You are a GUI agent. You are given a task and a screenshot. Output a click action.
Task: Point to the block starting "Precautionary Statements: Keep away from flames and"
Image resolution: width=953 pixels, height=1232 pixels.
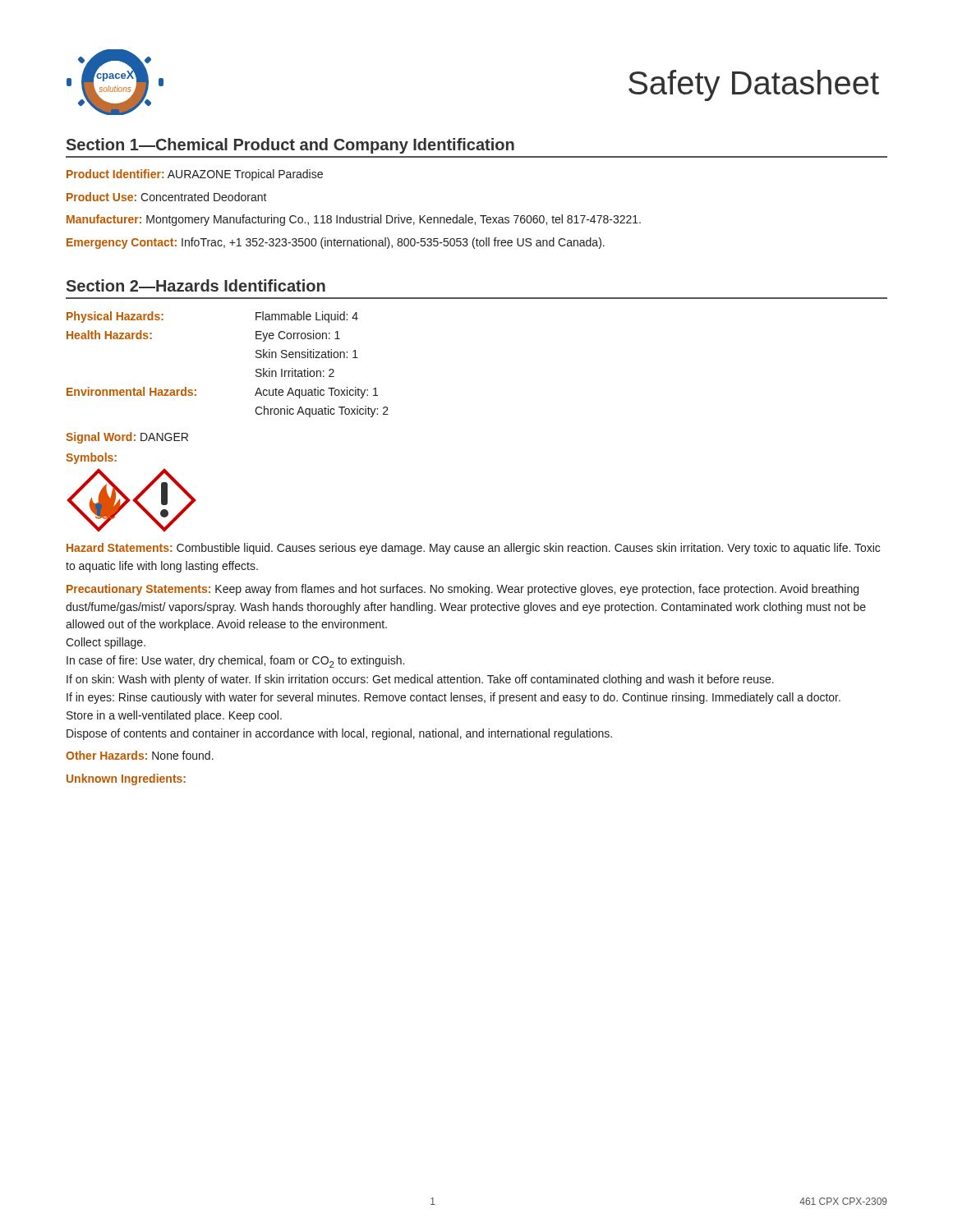[x=463, y=590]
